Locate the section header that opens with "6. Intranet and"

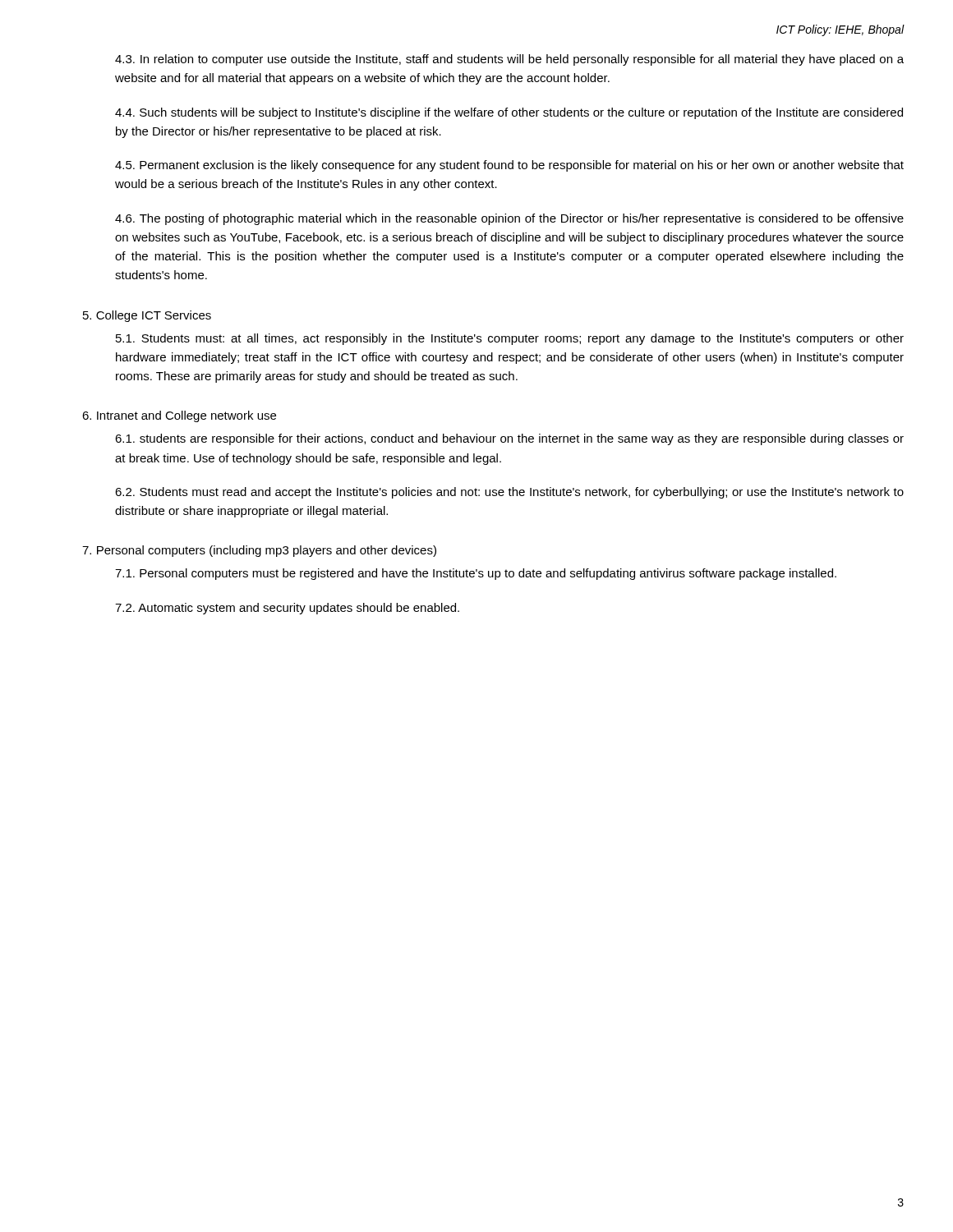[x=179, y=415]
